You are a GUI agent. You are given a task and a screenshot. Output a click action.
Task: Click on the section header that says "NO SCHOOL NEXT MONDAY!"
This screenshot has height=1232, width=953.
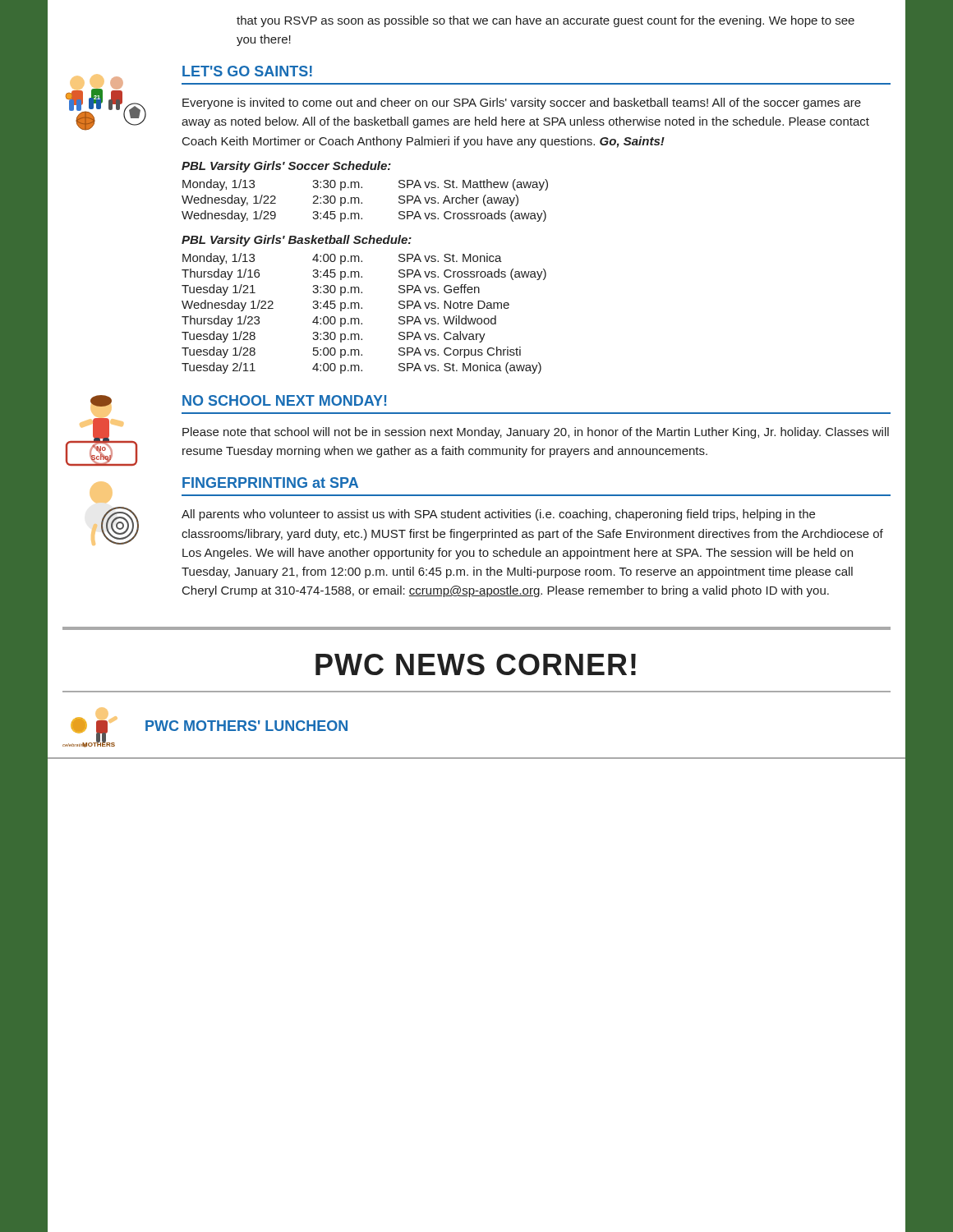(285, 401)
